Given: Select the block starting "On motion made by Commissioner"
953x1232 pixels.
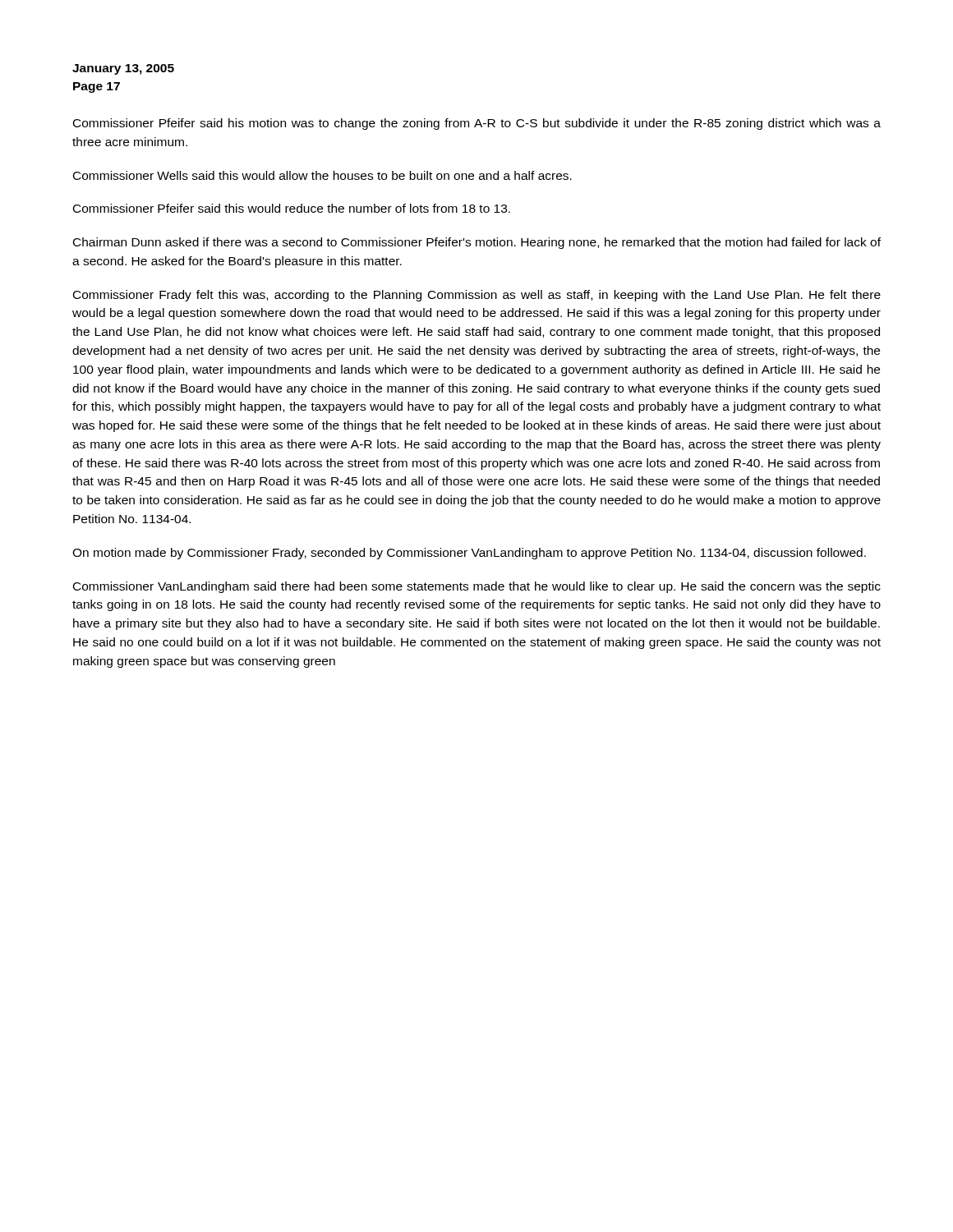Looking at the screenshot, I should (476, 553).
